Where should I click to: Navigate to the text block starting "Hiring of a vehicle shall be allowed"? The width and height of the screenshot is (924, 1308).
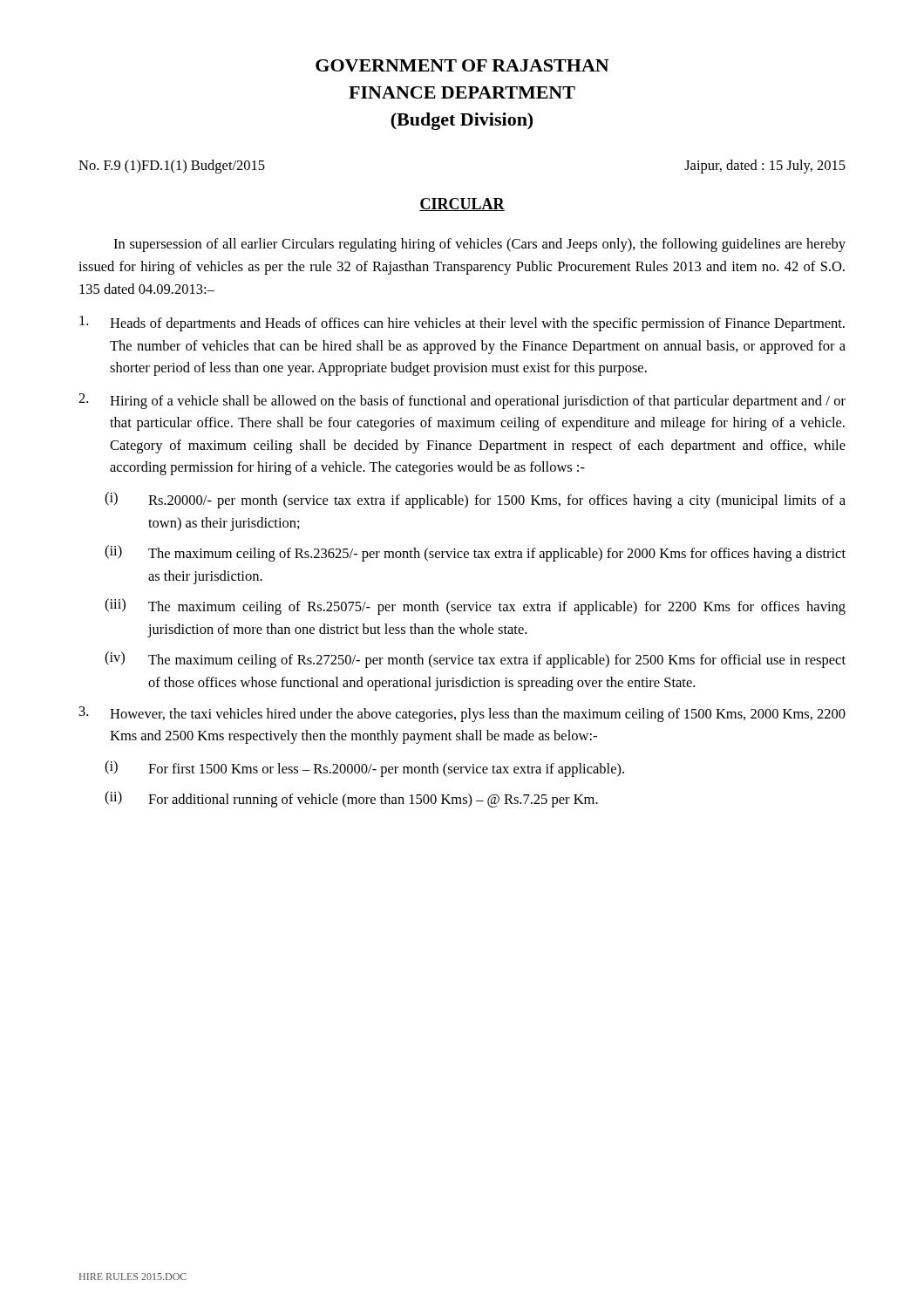point(462,434)
